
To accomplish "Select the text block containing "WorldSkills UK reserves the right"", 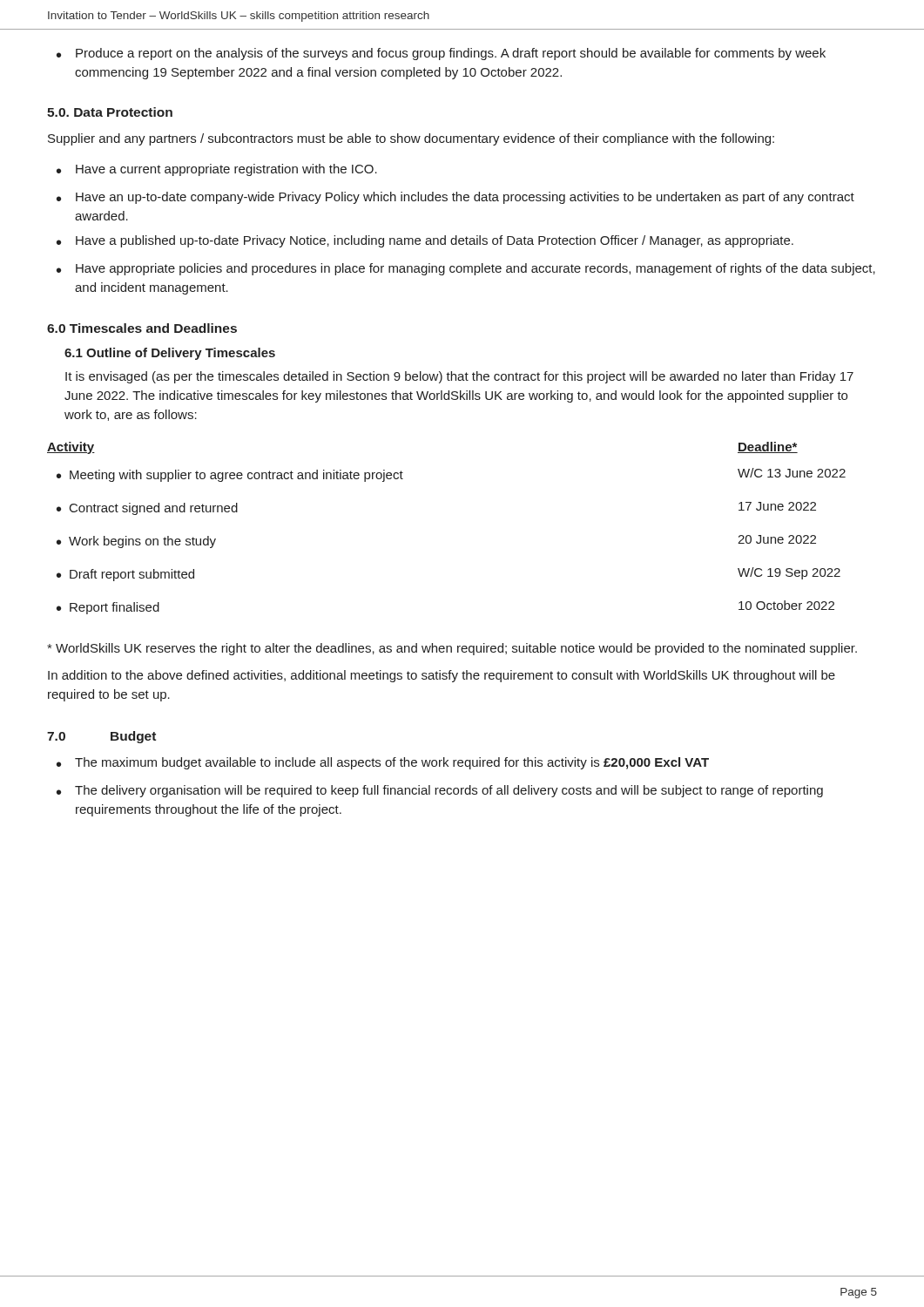I will point(452,647).
